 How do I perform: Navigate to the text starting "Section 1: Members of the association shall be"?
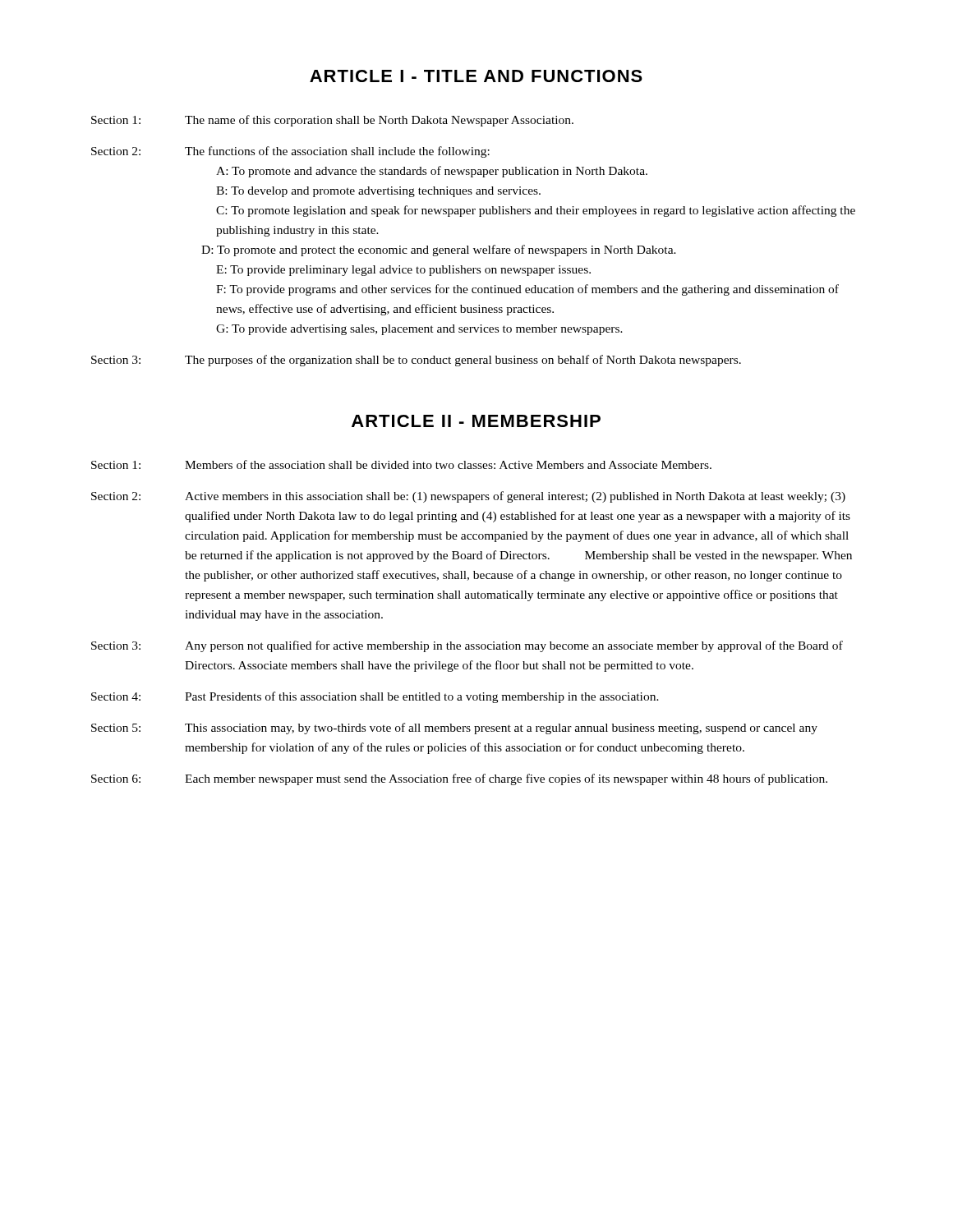click(476, 465)
